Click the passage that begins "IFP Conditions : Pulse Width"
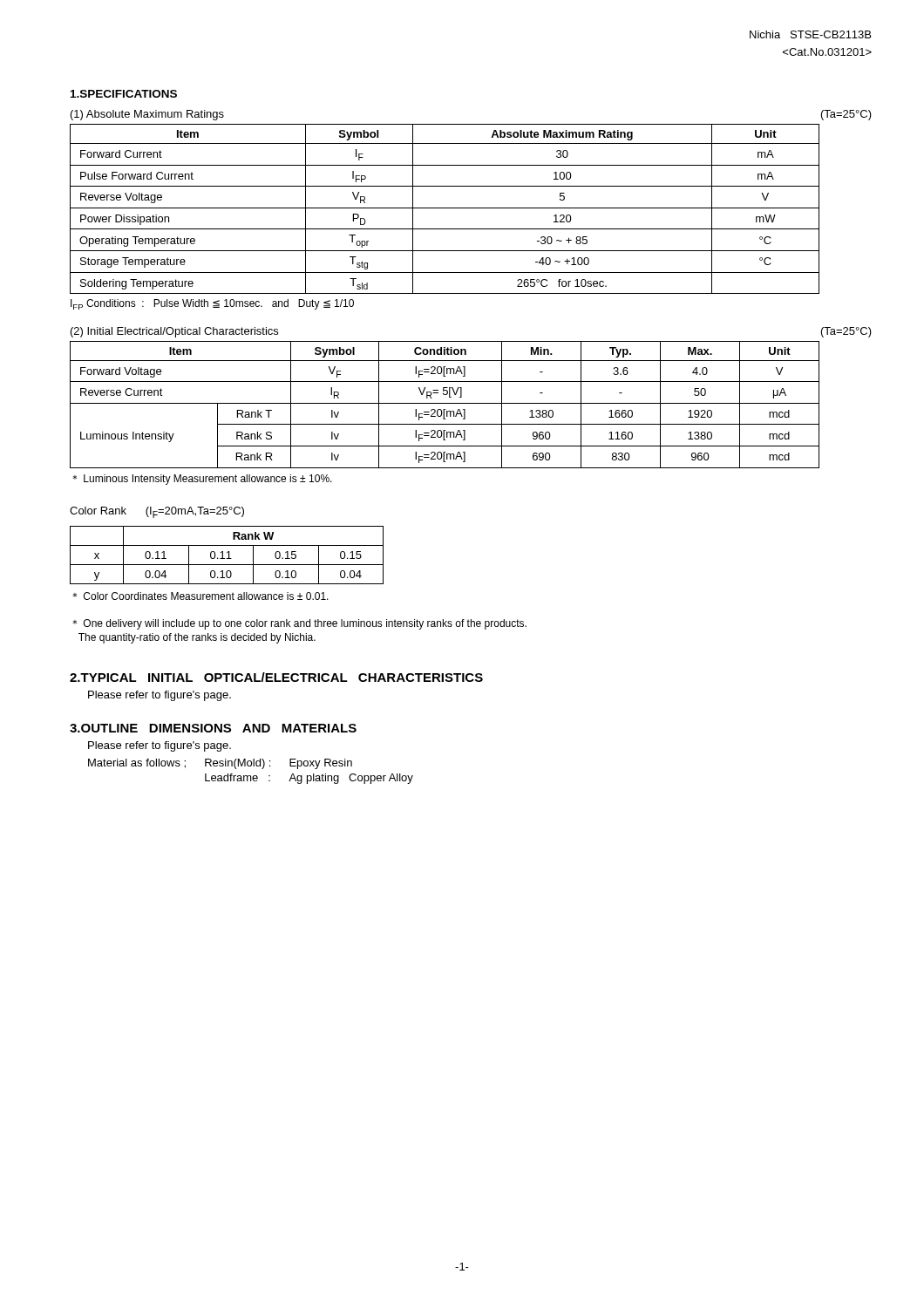The image size is (924, 1308). point(212,305)
